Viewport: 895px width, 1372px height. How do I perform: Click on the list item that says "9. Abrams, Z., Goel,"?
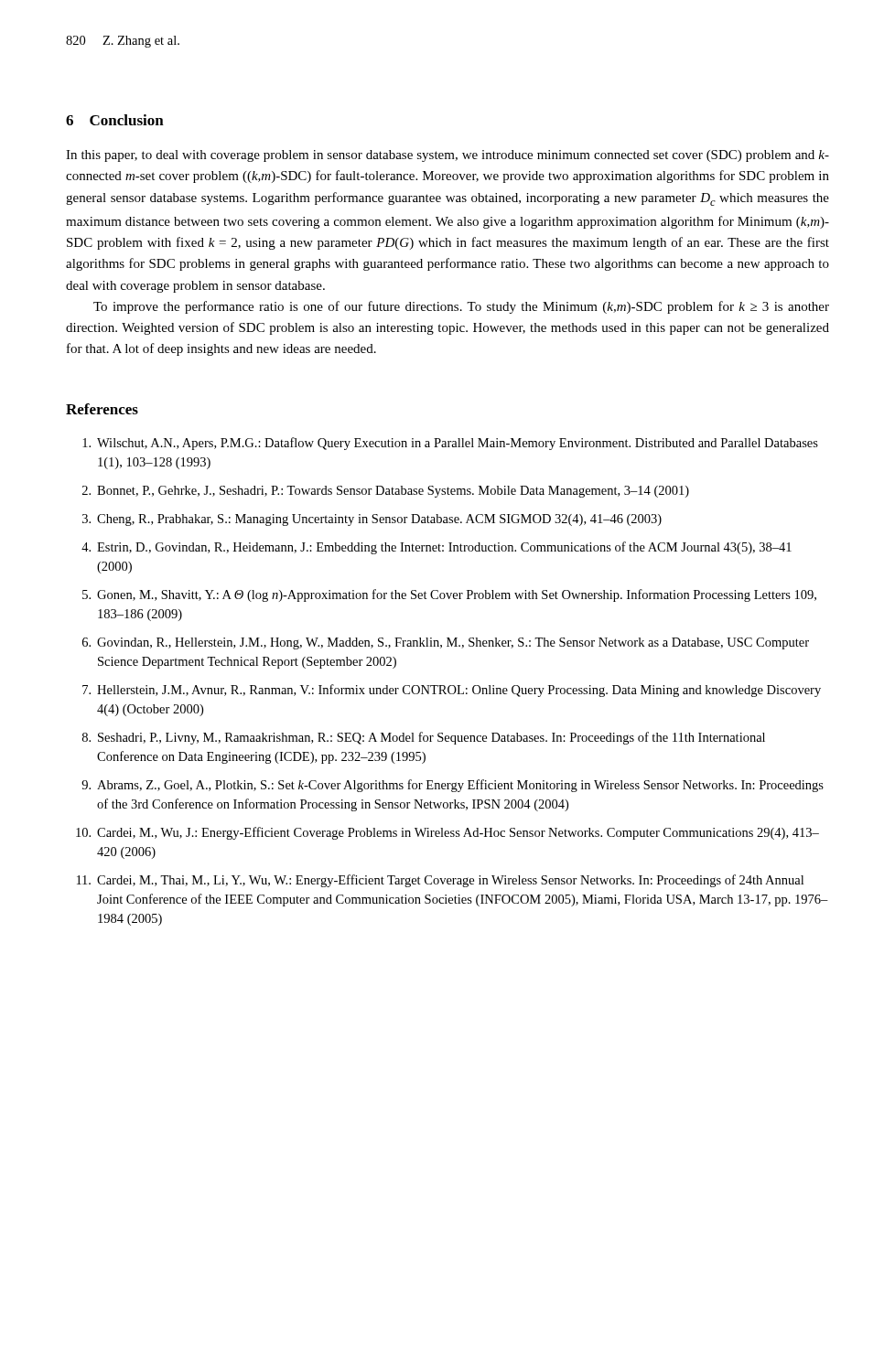448,795
